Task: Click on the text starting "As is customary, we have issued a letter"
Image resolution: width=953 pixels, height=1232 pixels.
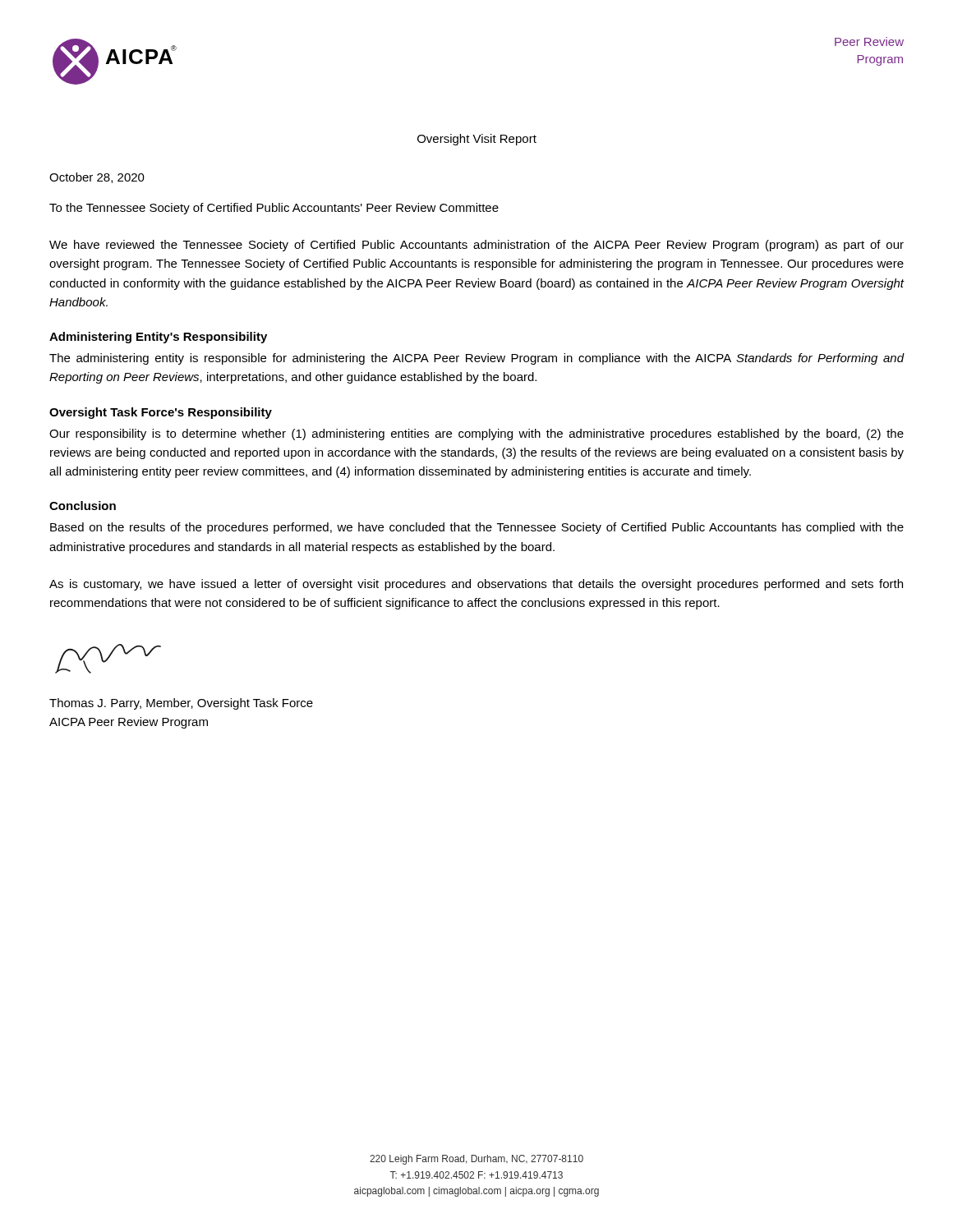Action: click(476, 593)
